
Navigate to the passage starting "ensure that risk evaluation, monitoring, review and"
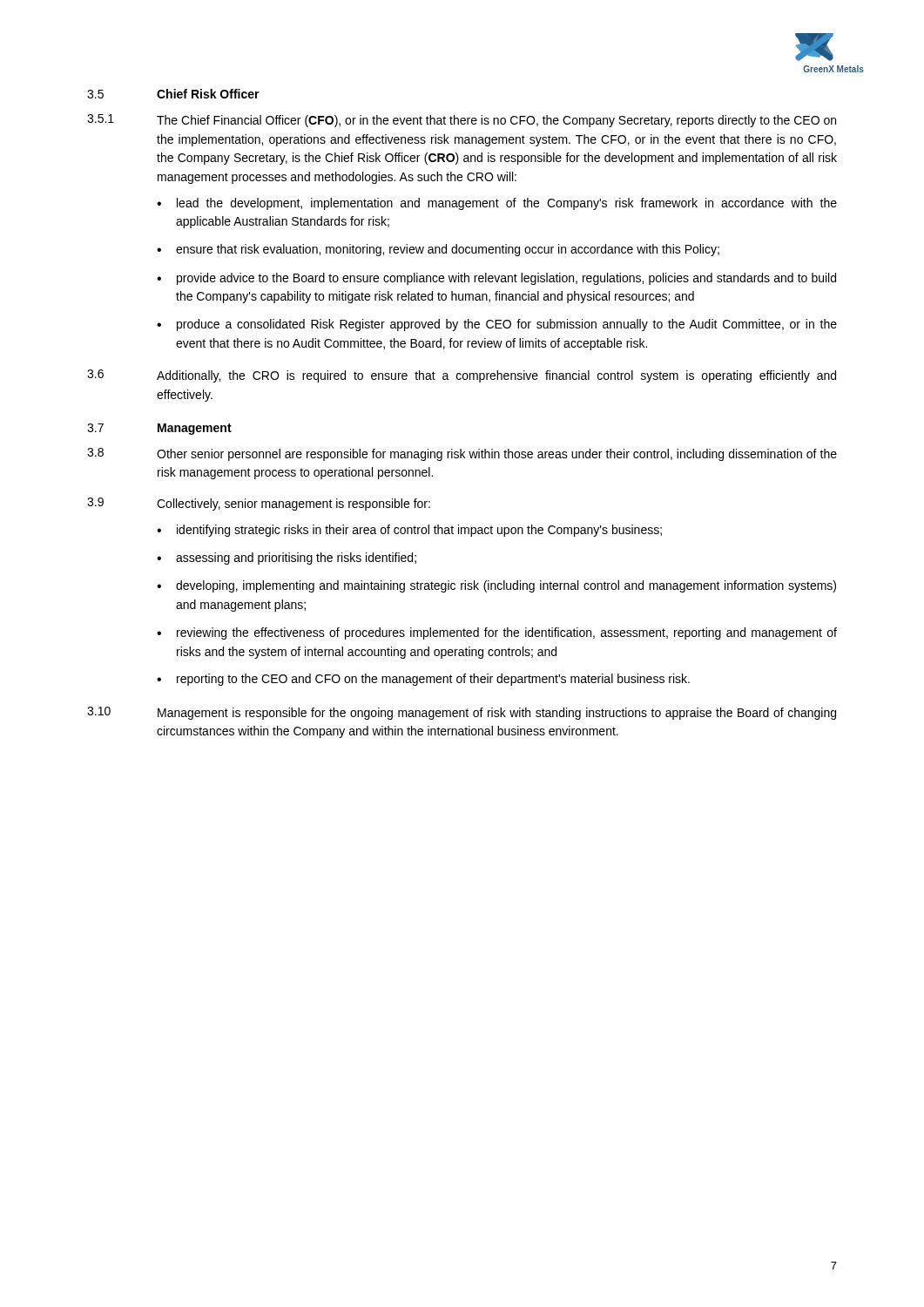pyautogui.click(x=448, y=250)
